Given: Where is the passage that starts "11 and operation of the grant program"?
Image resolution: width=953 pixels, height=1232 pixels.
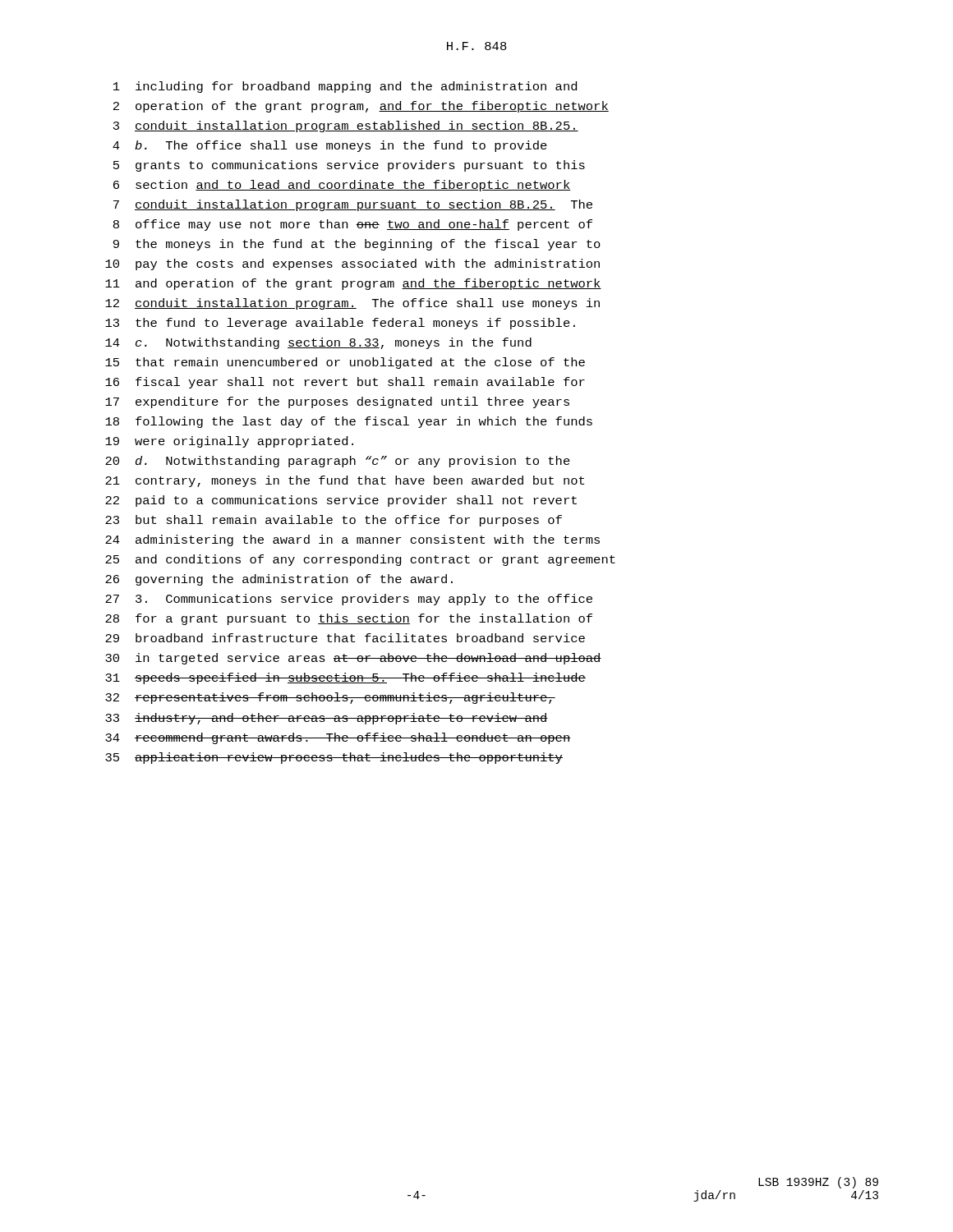Looking at the screenshot, I should pyautogui.click(x=484, y=284).
